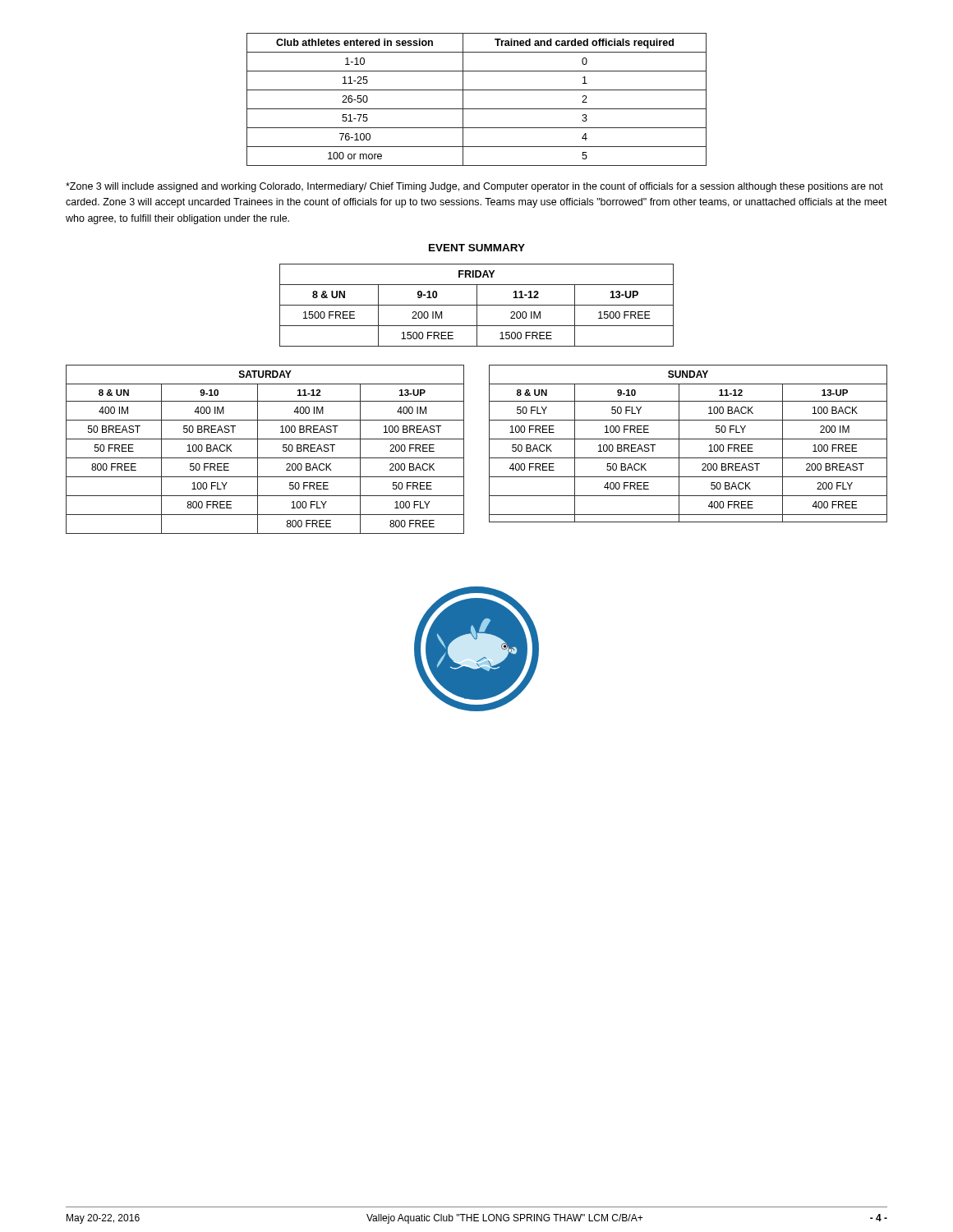
Task: Locate the table with the text "100 FLY"
Action: tap(476, 449)
